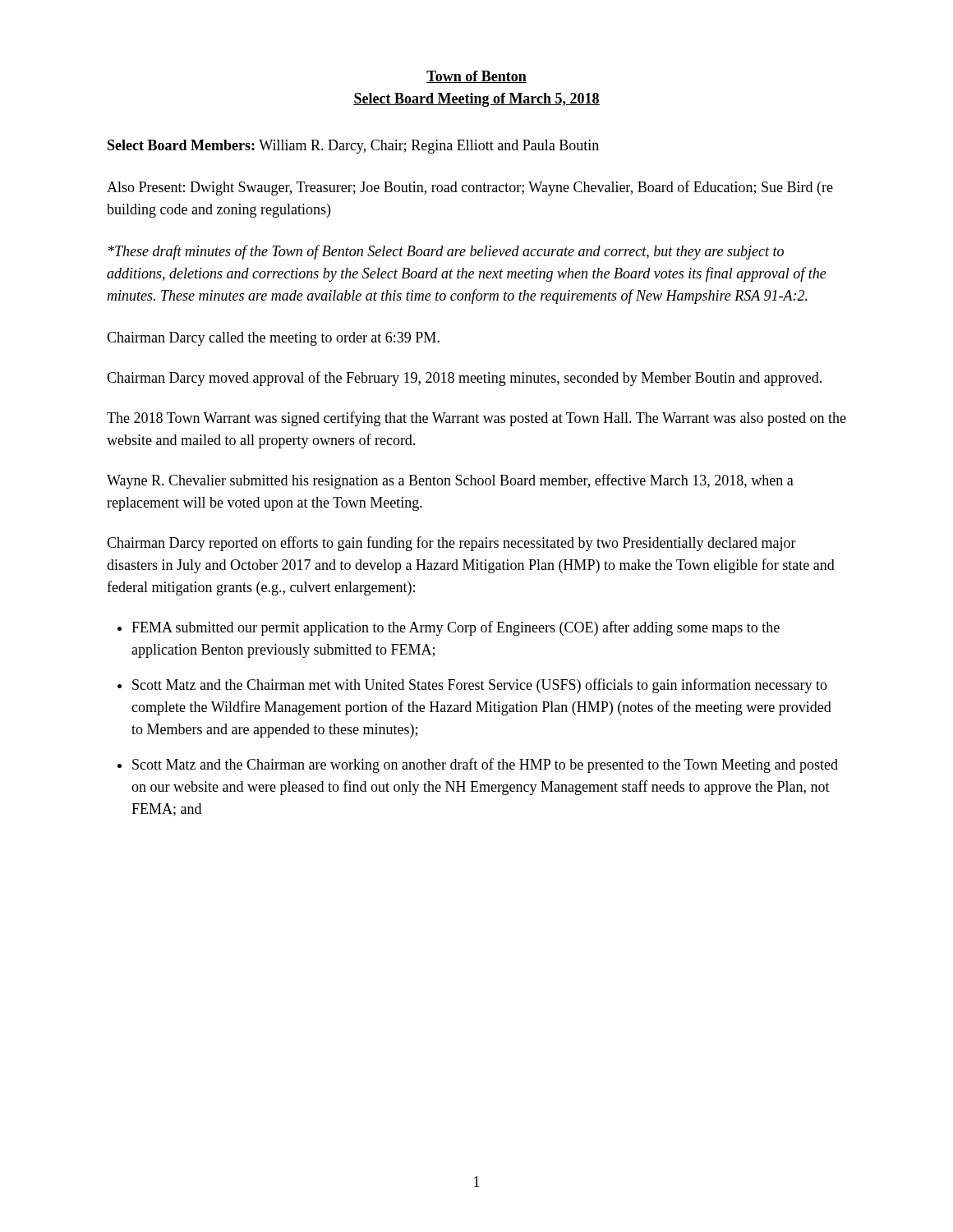Point to the block beginning "Chairman Darcy called the"

(273, 339)
